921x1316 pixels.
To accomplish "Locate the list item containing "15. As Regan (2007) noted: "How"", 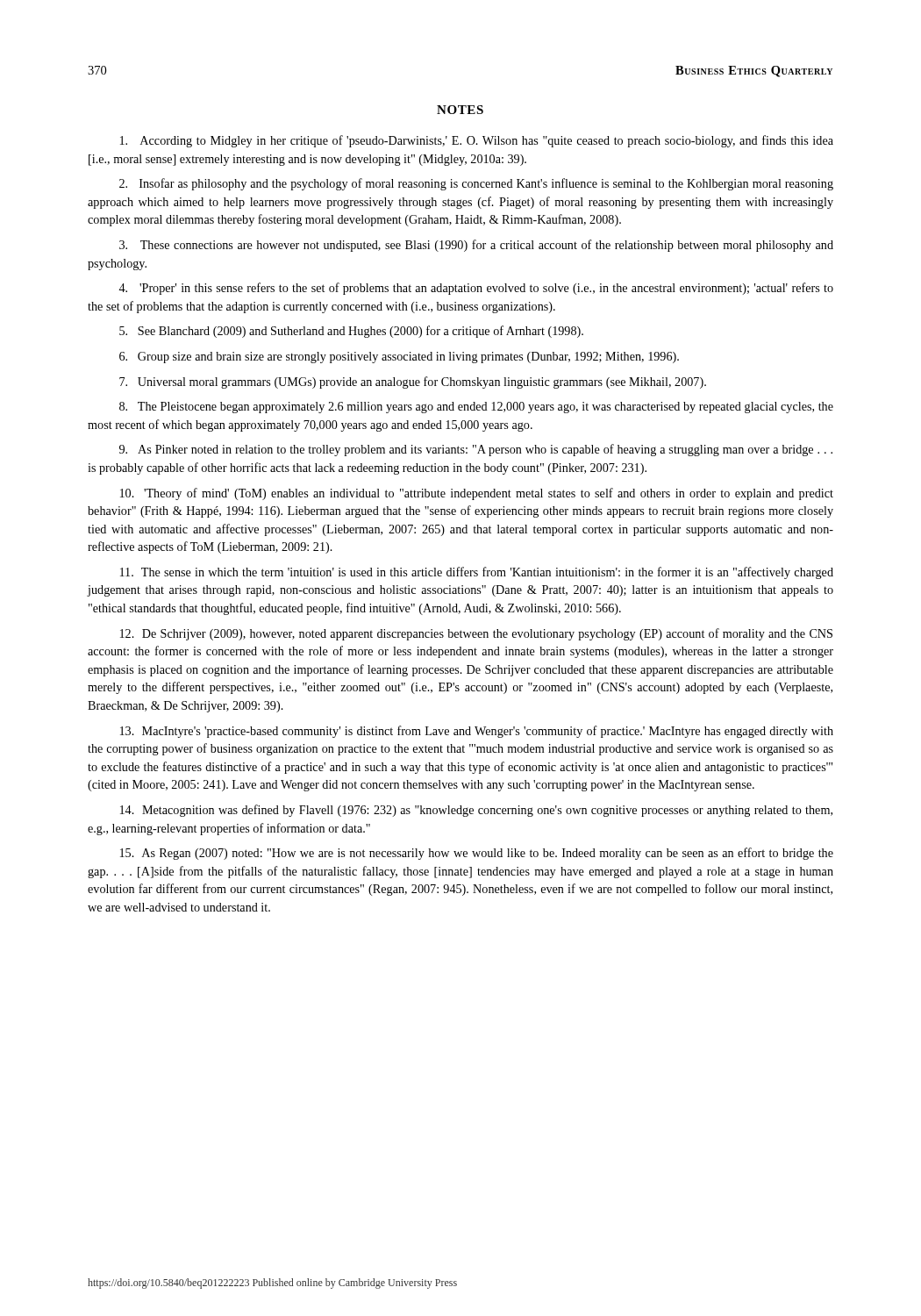I will tap(460, 880).
